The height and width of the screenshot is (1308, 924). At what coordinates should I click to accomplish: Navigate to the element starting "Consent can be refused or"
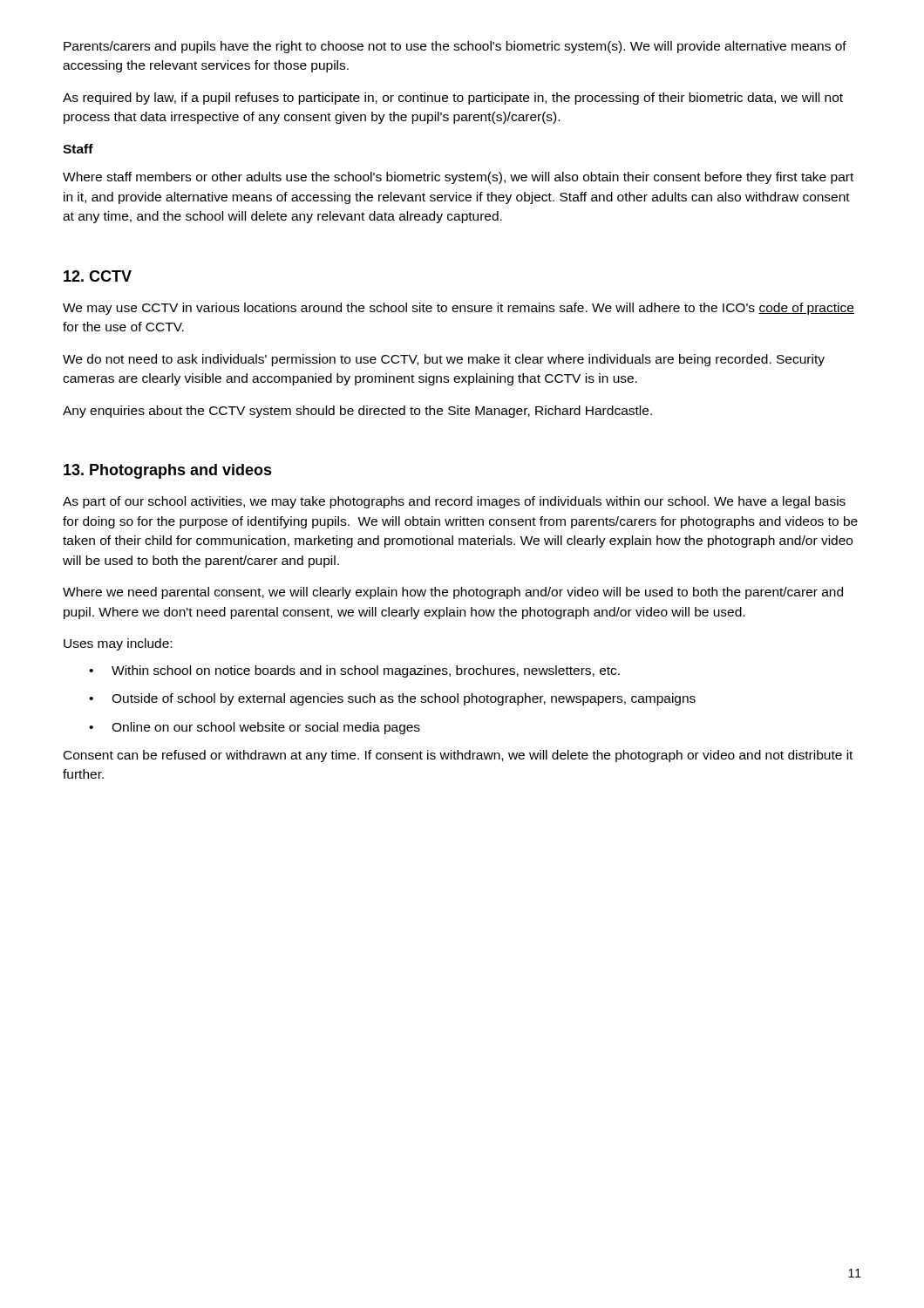pos(458,764)
